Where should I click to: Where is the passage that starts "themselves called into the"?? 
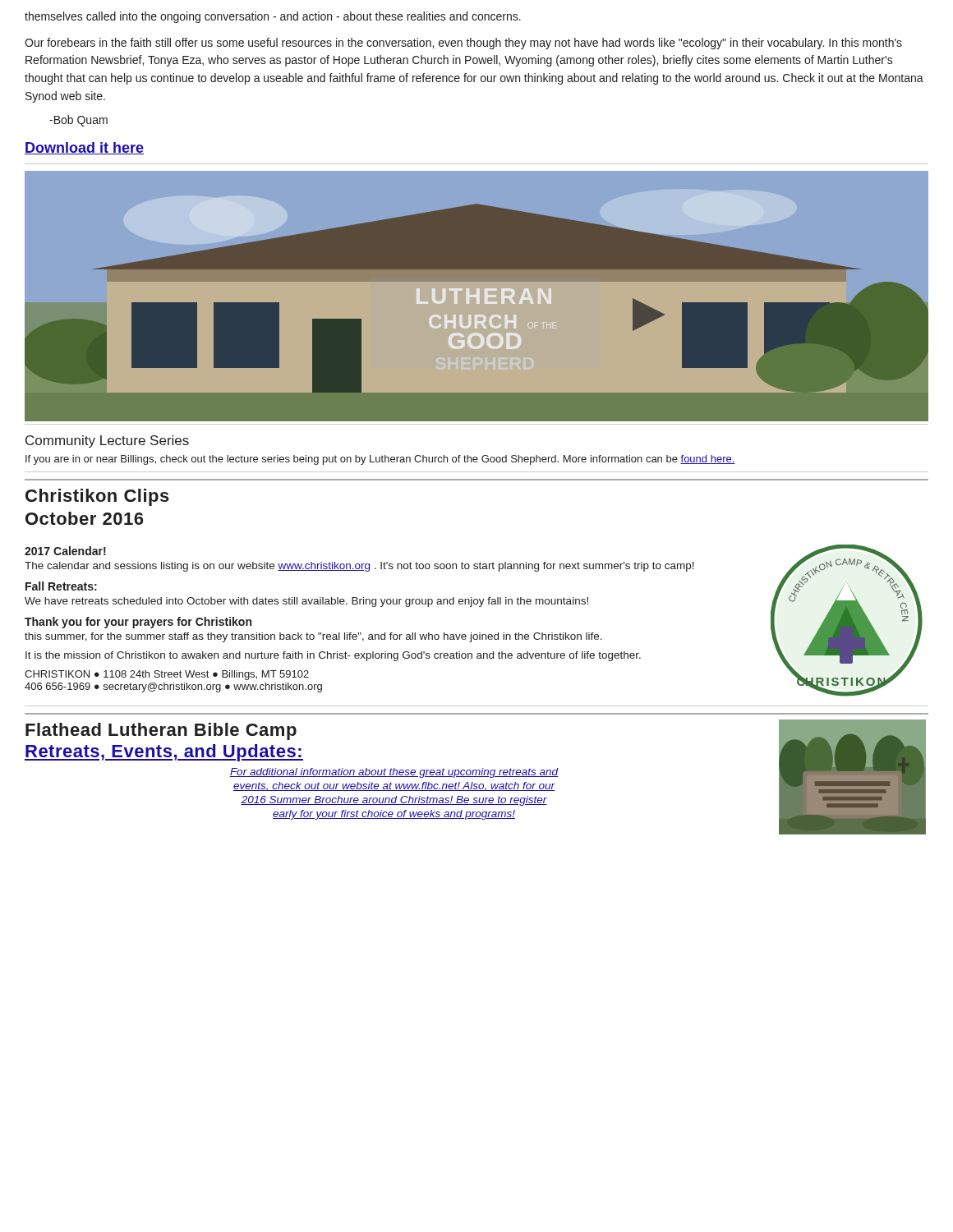pos(273,16)
